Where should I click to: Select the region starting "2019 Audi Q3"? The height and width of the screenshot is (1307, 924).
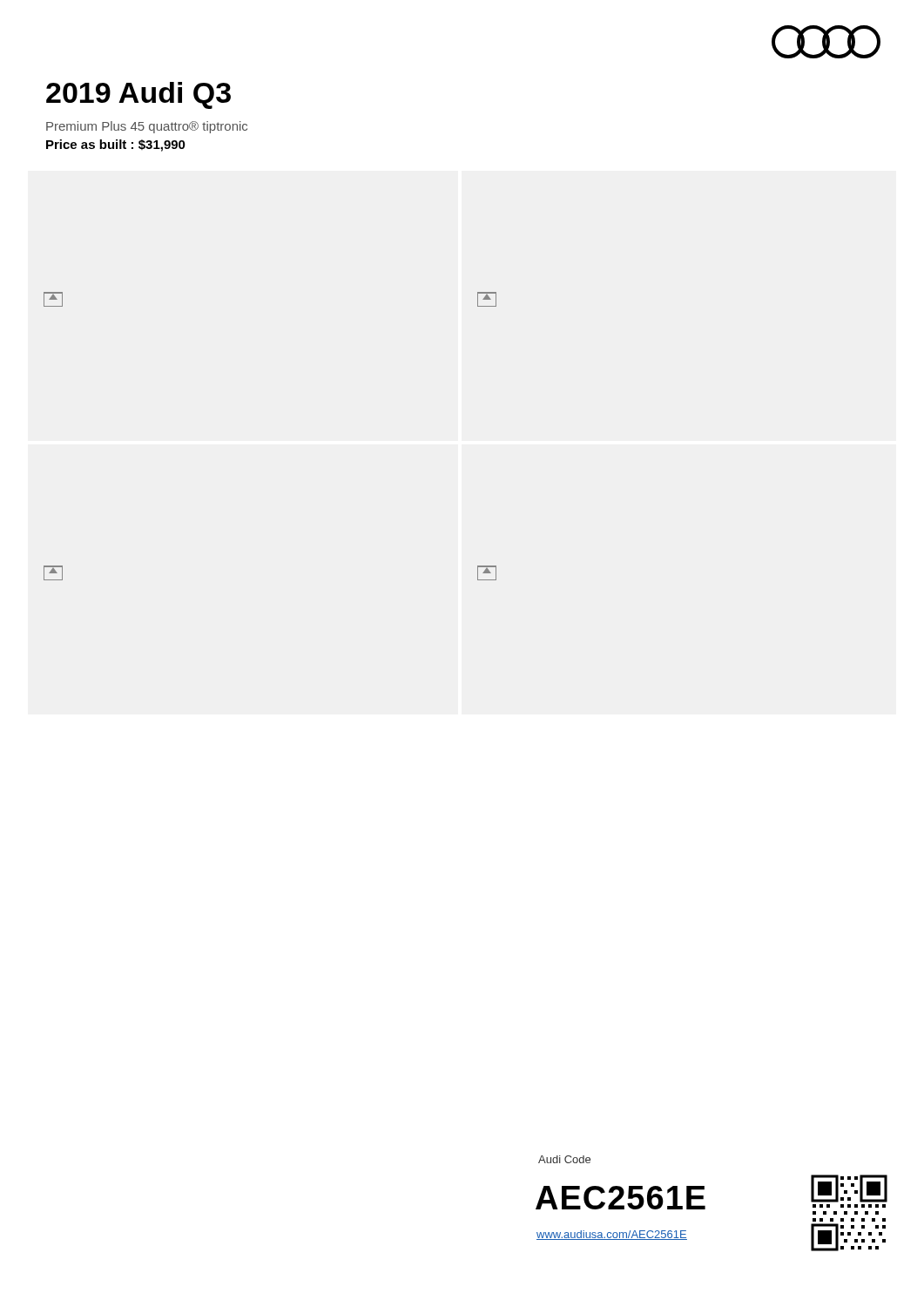[139, 93]
